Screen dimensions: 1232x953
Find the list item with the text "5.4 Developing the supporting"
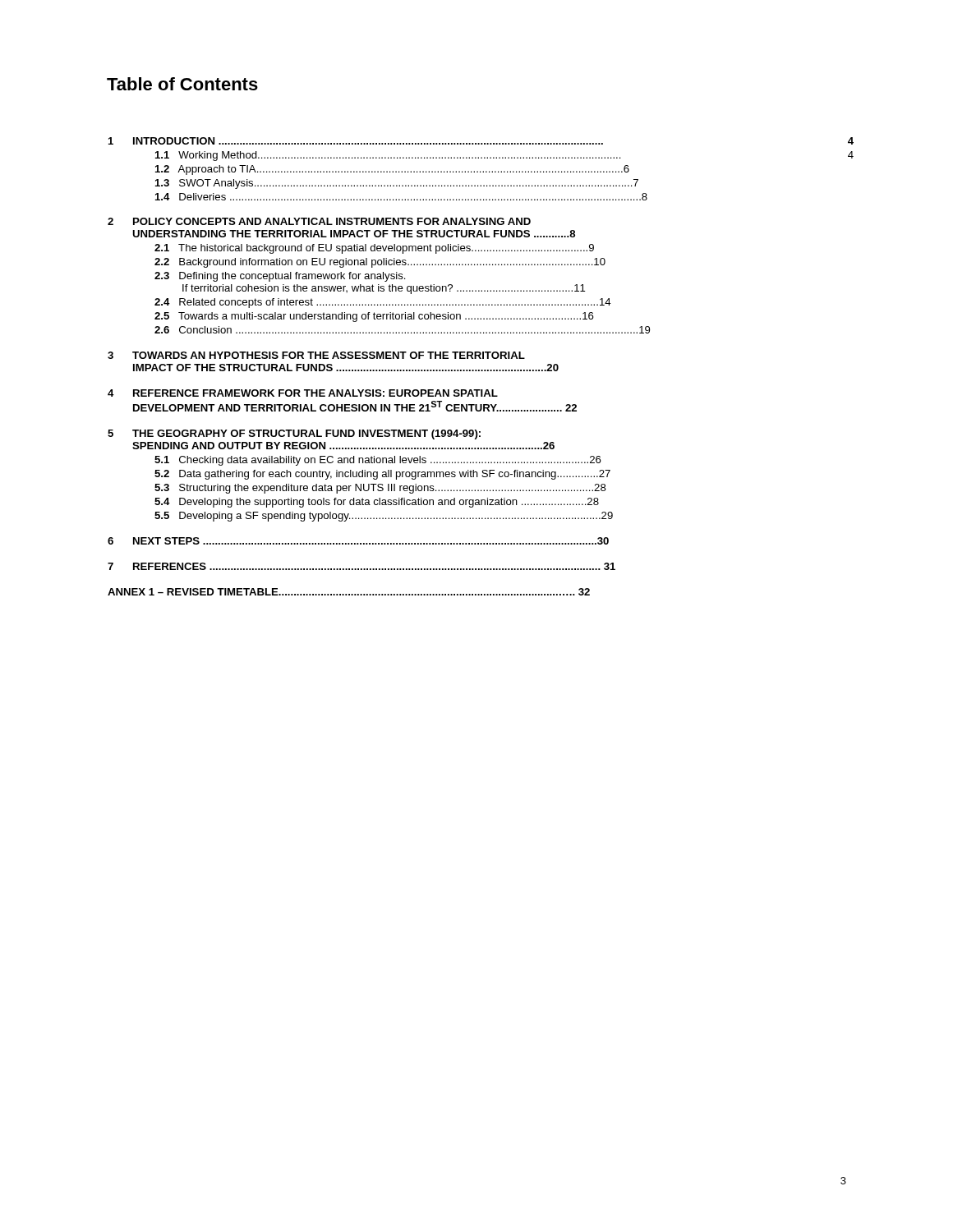pyautogui.click(x=481, y=502)
